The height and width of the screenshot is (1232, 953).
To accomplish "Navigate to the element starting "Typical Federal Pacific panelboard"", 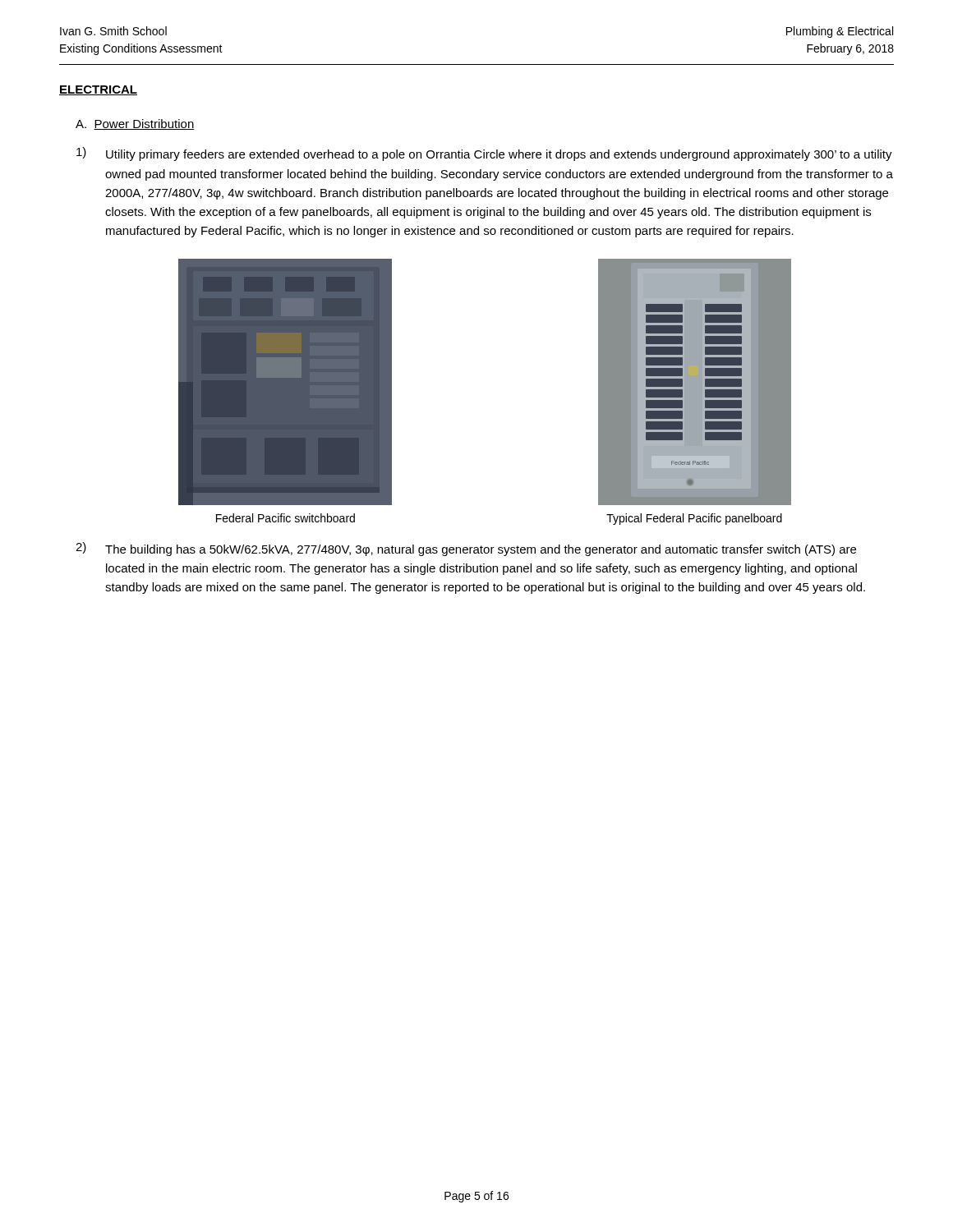I will [694, 518].
